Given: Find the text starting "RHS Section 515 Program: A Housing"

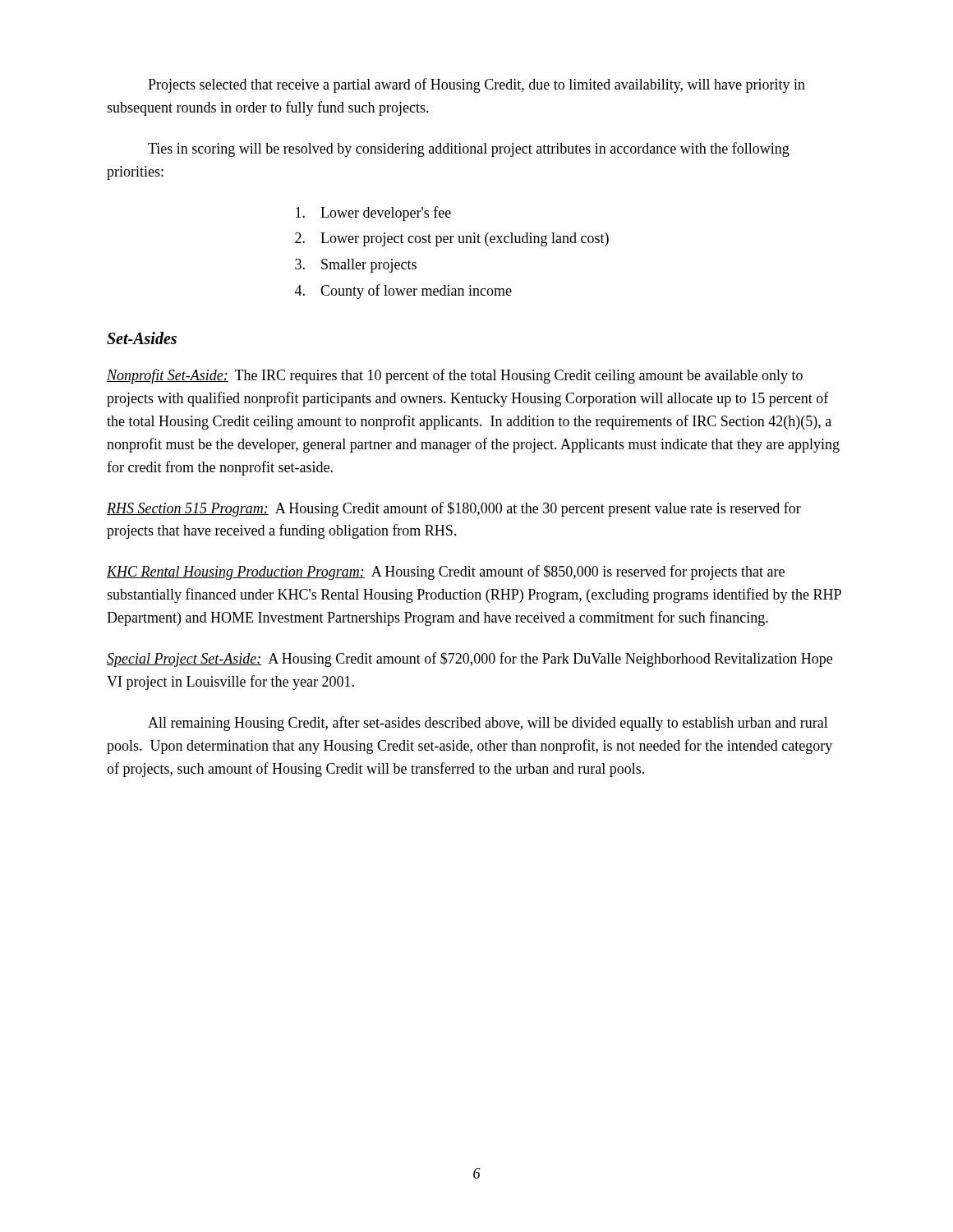Looking at the screenshot, I should (454, 519).
